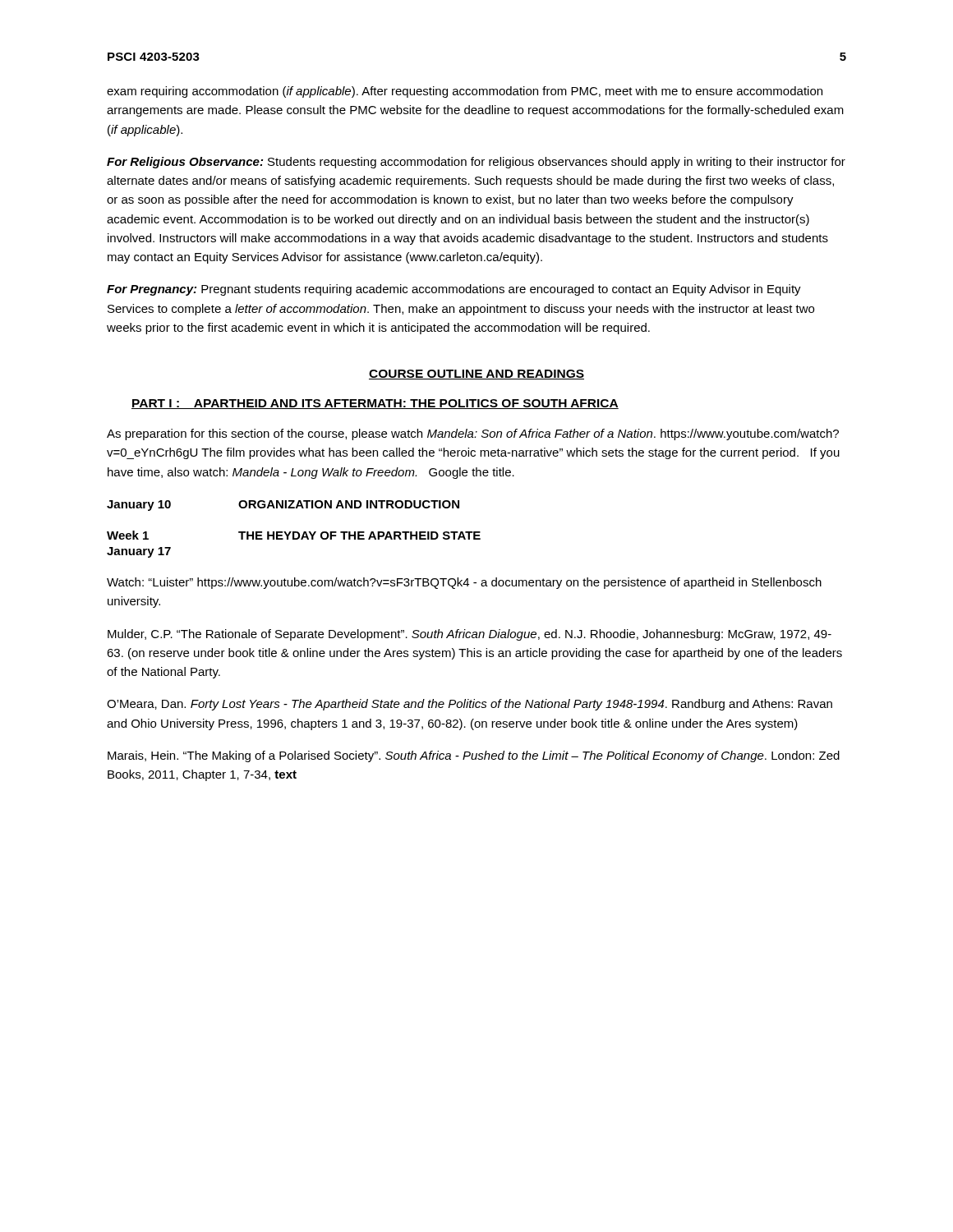The image size is (953, 1232).
Task: Locate the text block with the text "Watch: “Luister” https://www.youtube.com/watch?v=sF3rTBQTQk4 - a documentary on the"
Action: pos(464,591)
